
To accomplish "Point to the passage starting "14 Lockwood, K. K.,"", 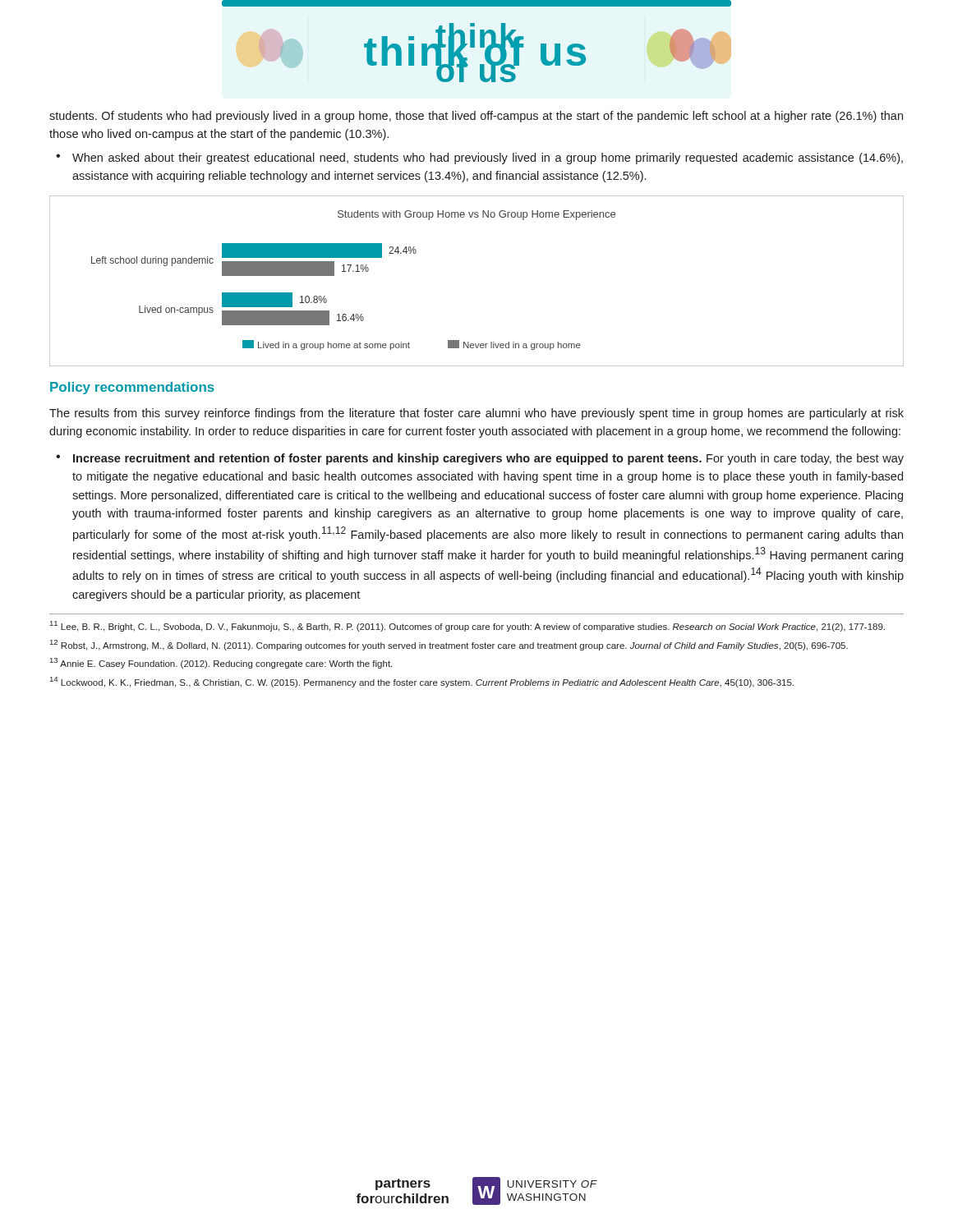I will tap(422, 680).
